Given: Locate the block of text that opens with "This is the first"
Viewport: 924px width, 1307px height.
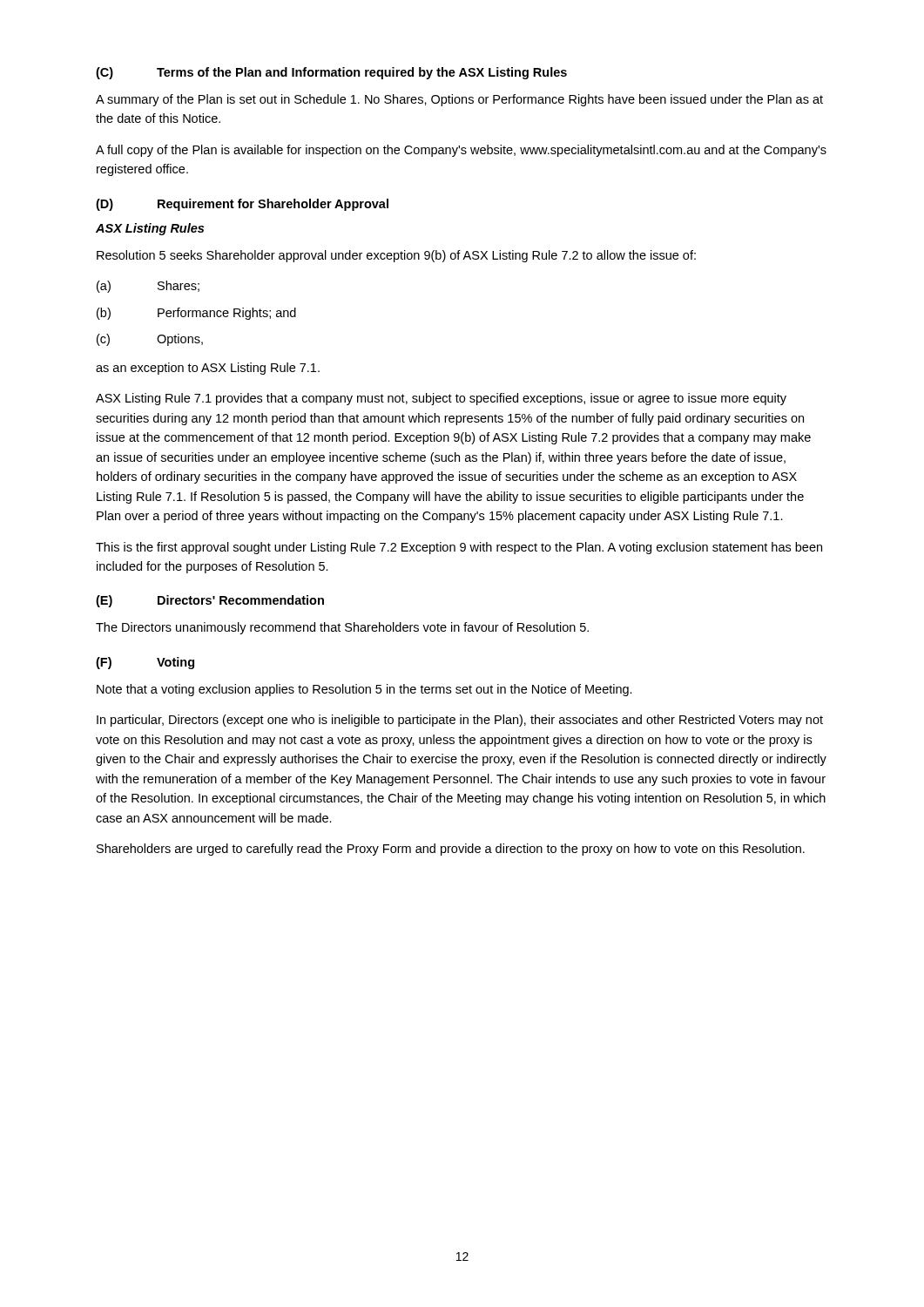Looking at the screenshot, I should [459, 557].
